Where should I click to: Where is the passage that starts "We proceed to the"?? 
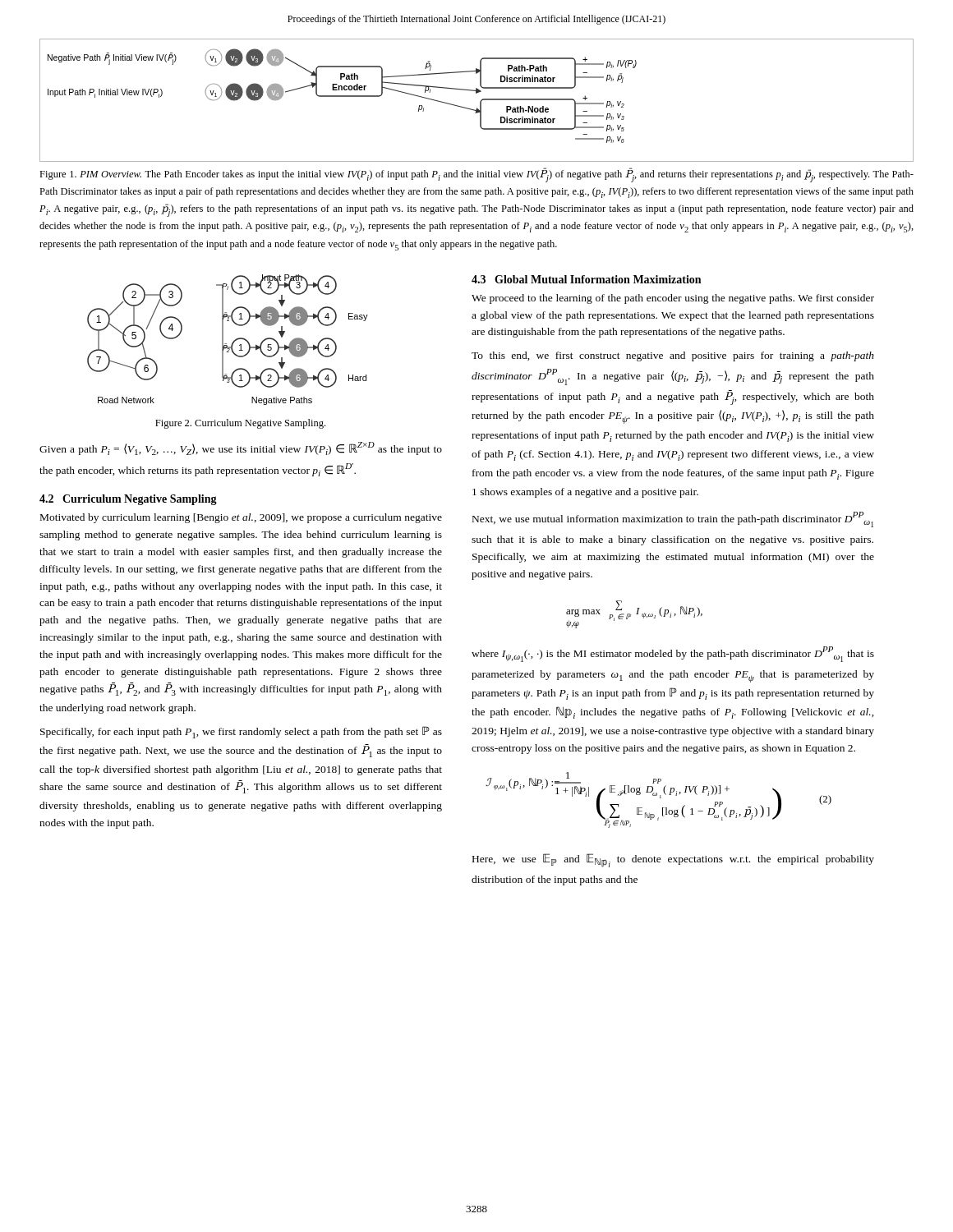tap(673, 315)
